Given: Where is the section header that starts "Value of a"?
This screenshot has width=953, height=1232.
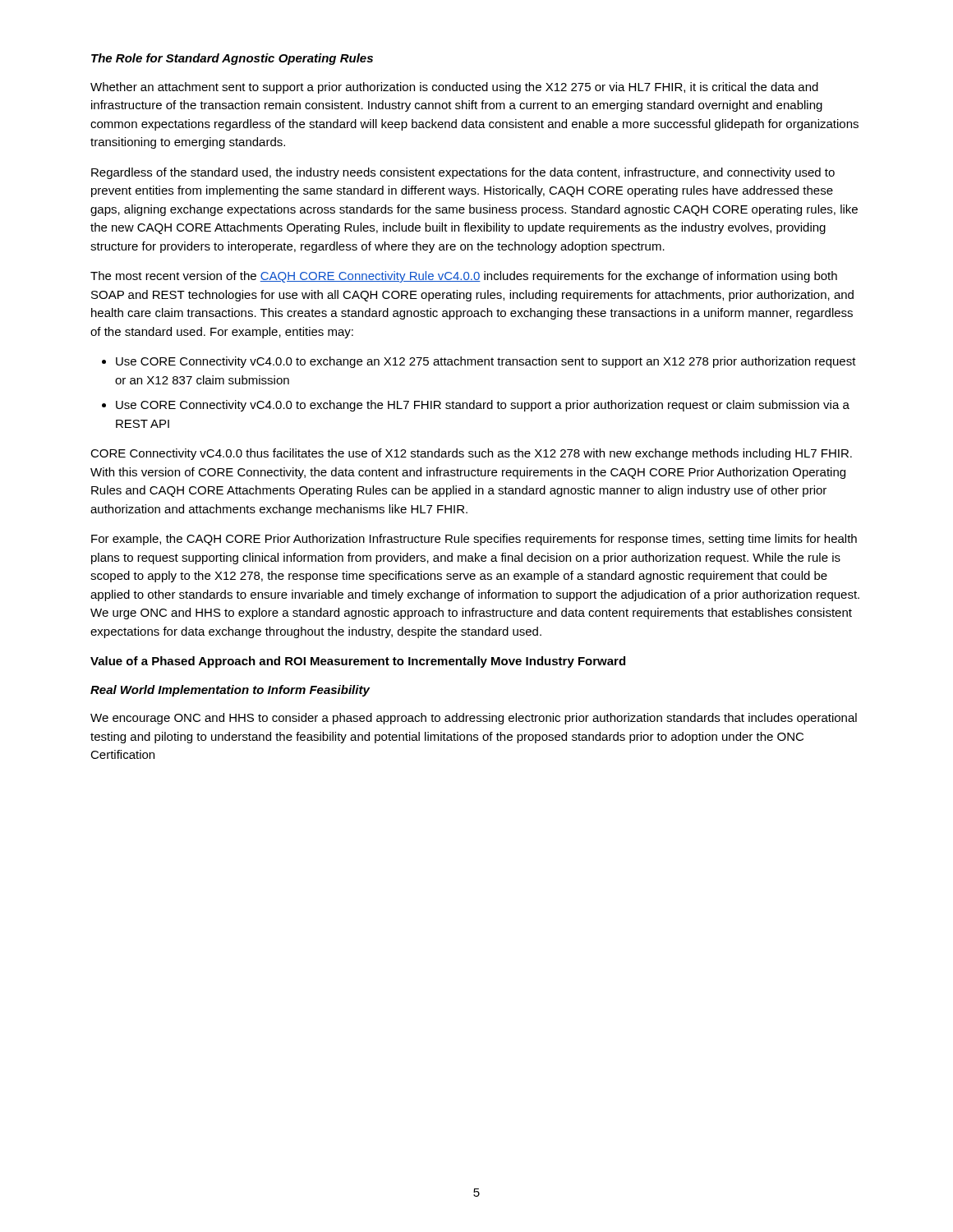Looking at the screenshot, I should coord(476,661).
